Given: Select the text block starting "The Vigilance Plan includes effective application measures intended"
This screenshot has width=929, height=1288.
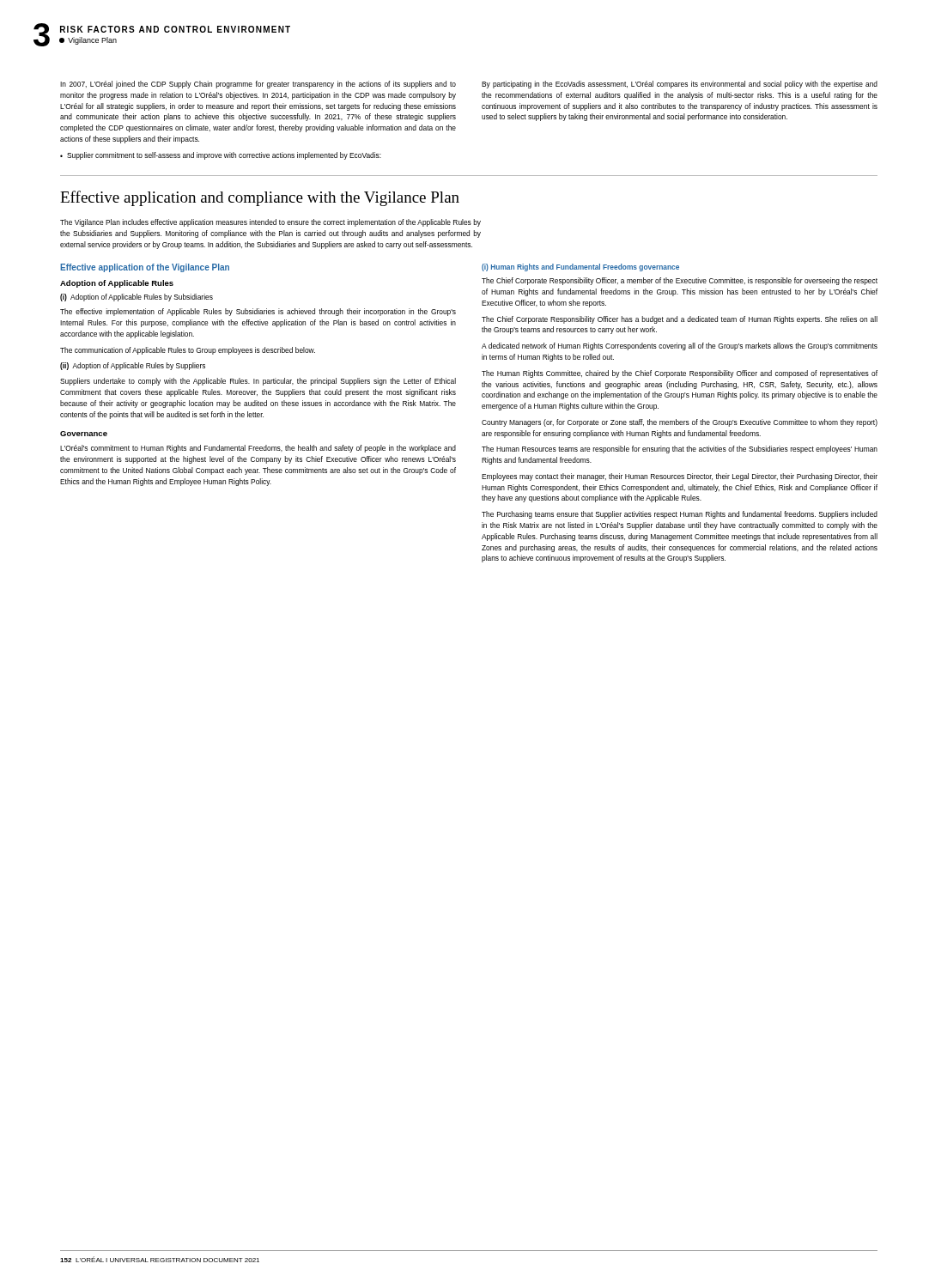Looking at the screenshot, I should pos(270,234).
